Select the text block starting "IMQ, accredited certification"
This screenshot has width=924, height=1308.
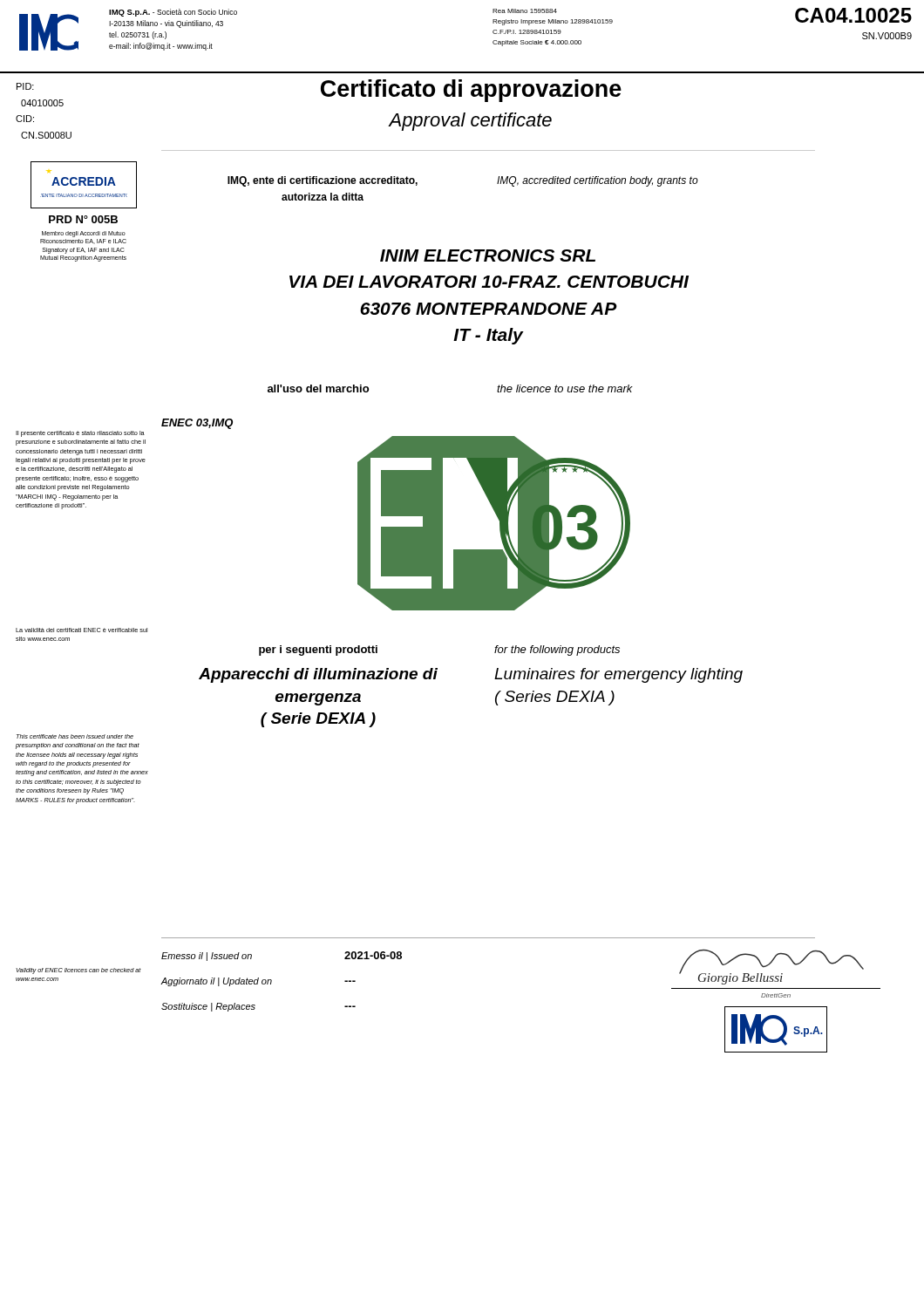pyautogui.click(x=597, y=181)
